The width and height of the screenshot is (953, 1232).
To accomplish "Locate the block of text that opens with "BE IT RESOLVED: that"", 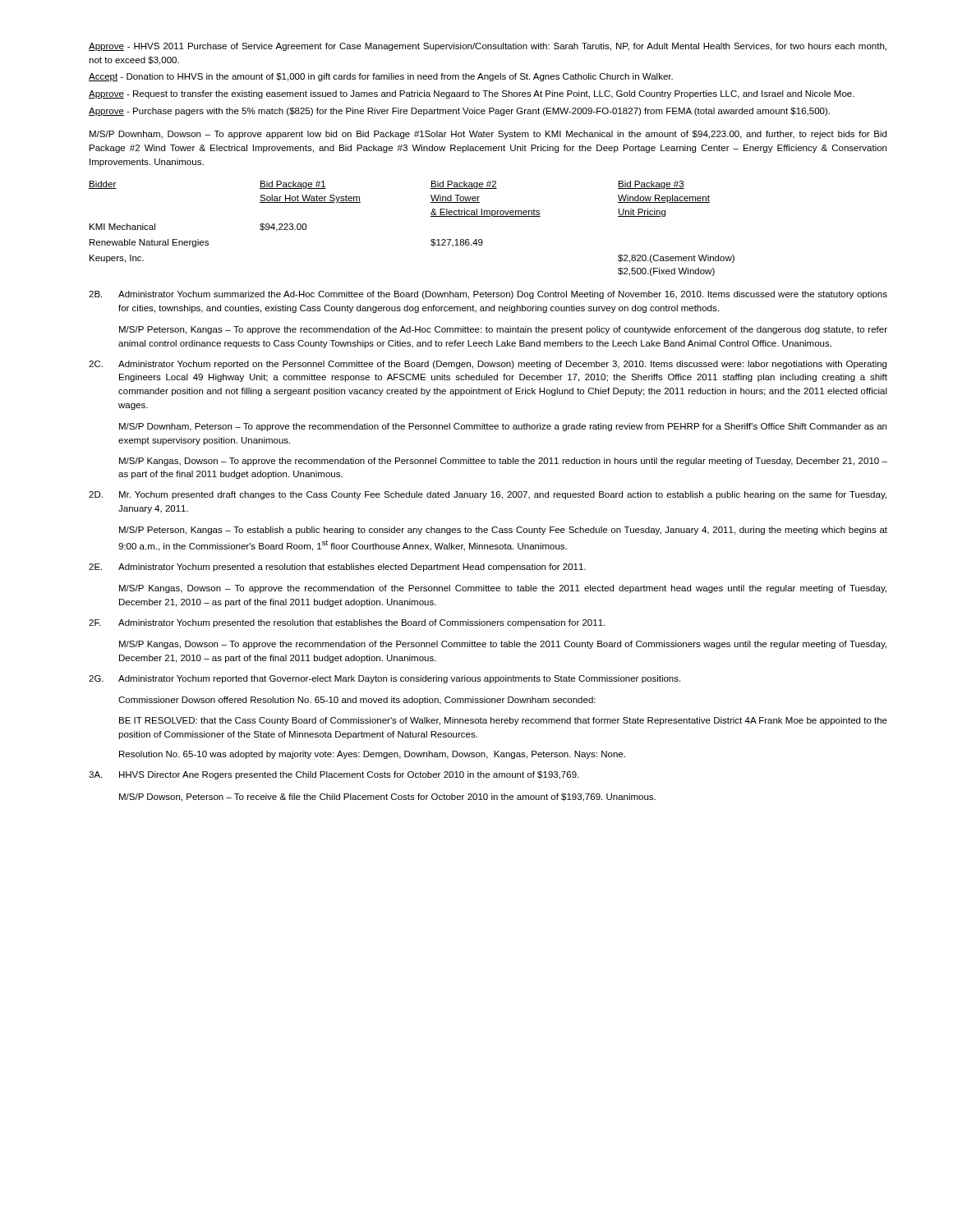I will [503, 727].
